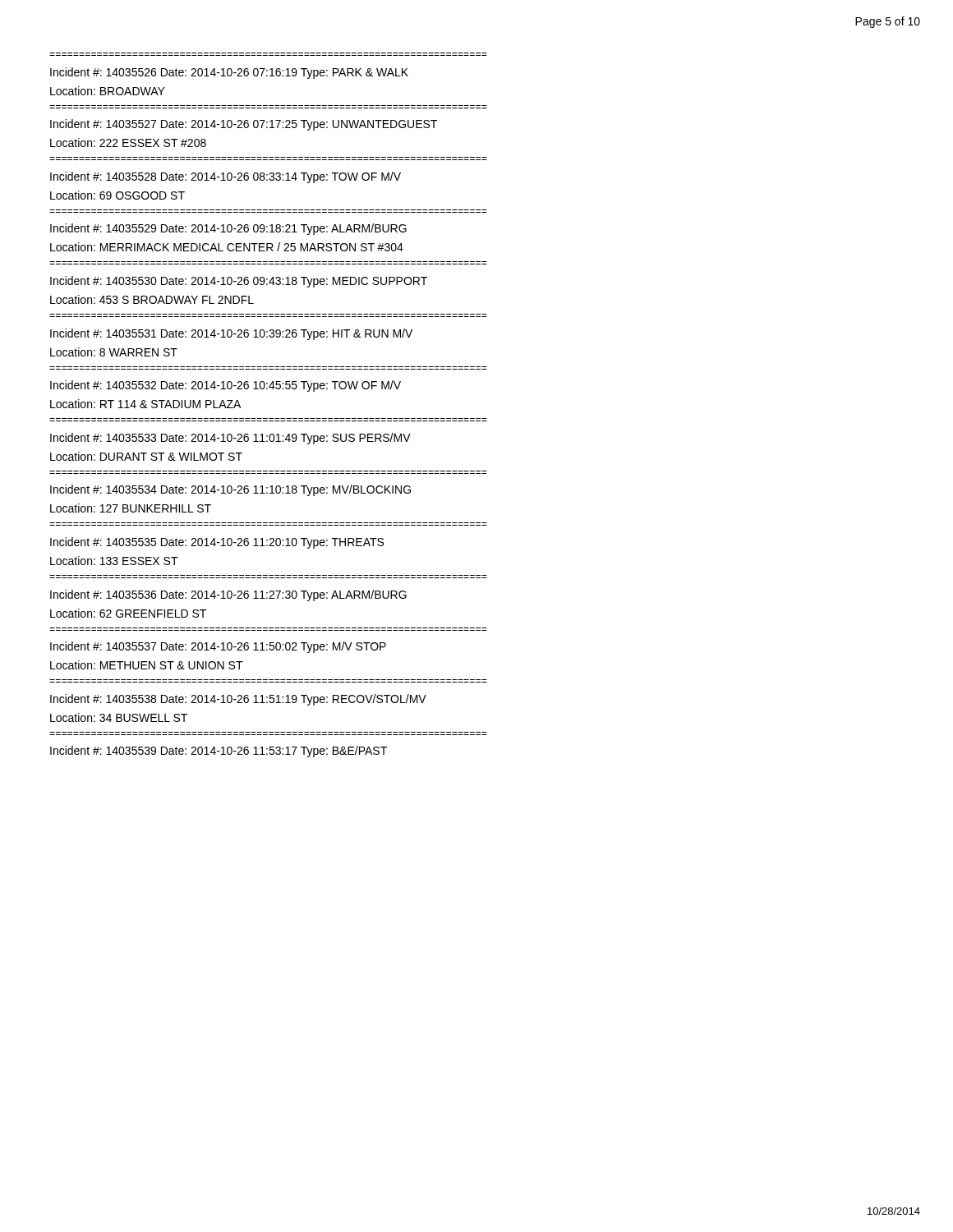Point to the element starting "========================================================================== Incident #: 14035532"

pos(226,386)
